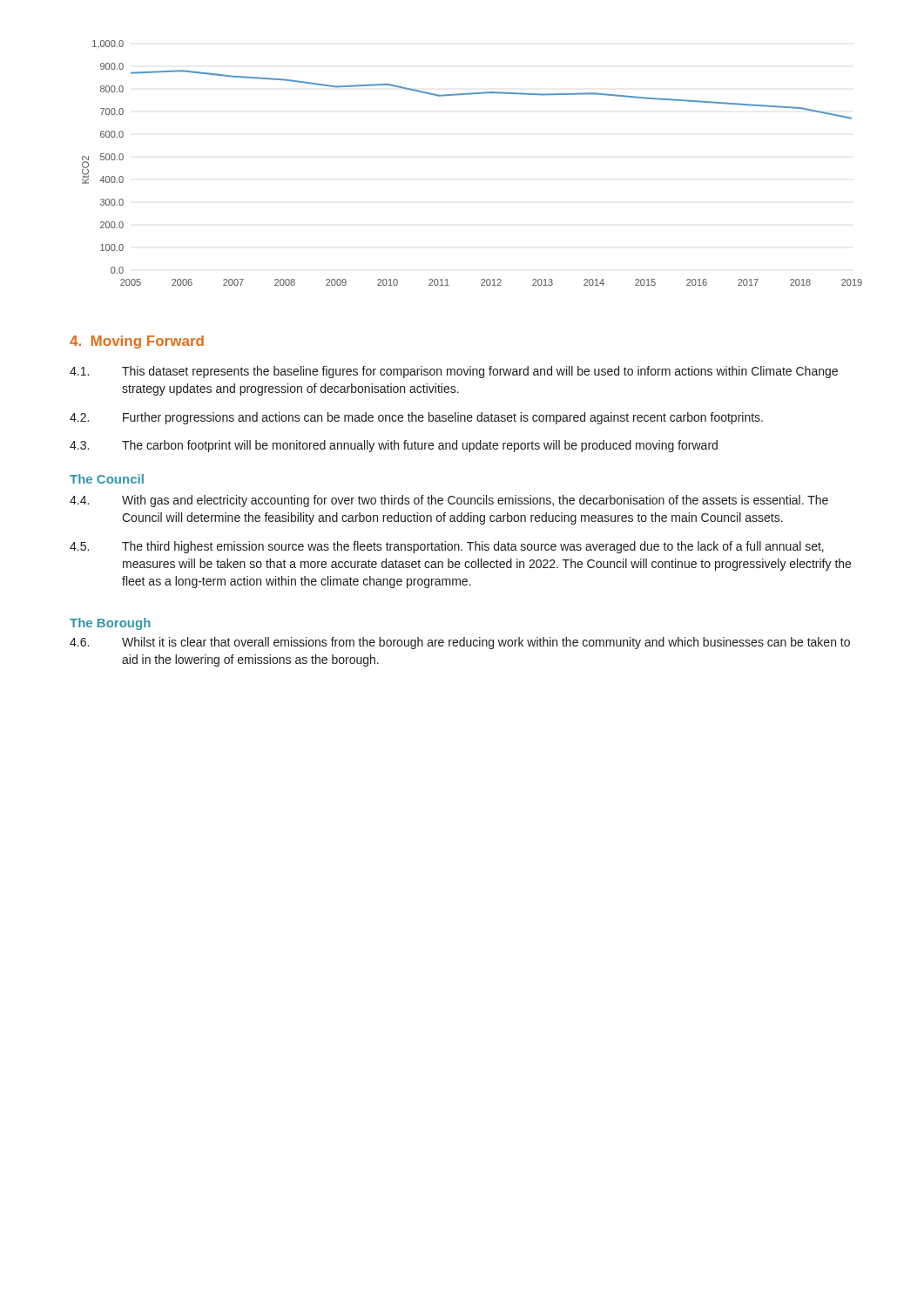Find the line chart

point(470,170)
